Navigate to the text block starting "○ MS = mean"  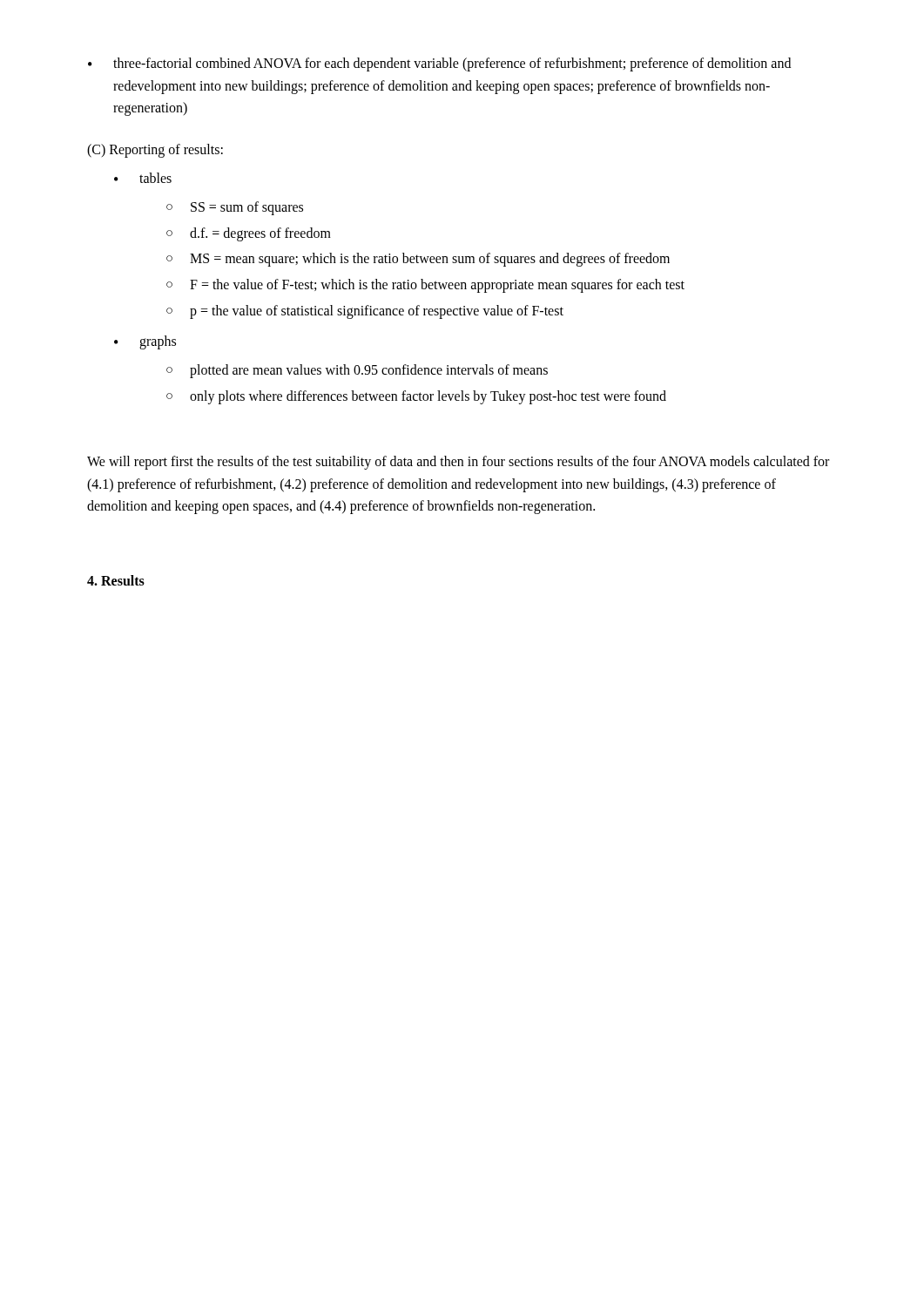coord(501,259)
